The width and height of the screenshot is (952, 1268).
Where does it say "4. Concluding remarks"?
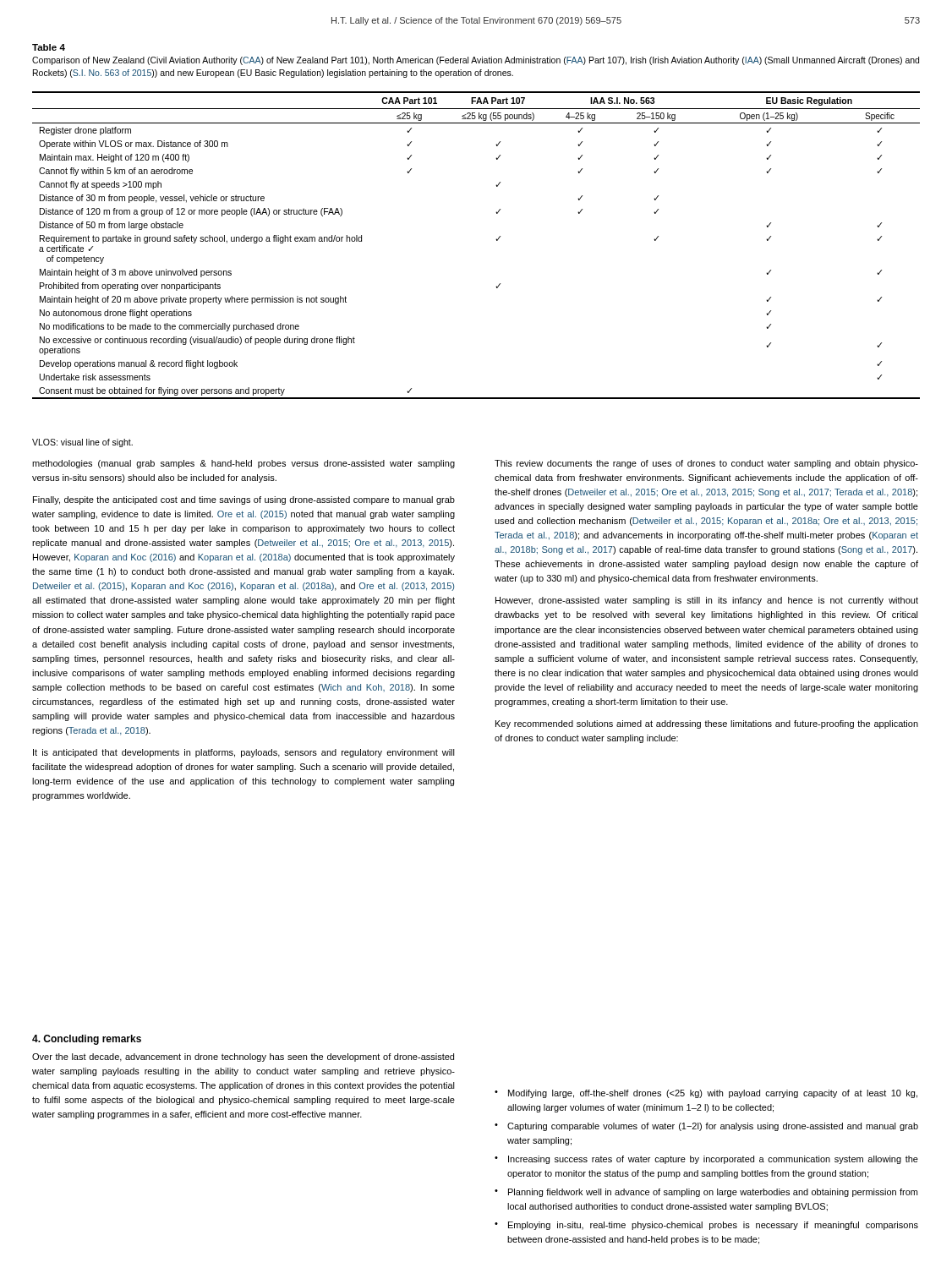[x=87, y=1039]
